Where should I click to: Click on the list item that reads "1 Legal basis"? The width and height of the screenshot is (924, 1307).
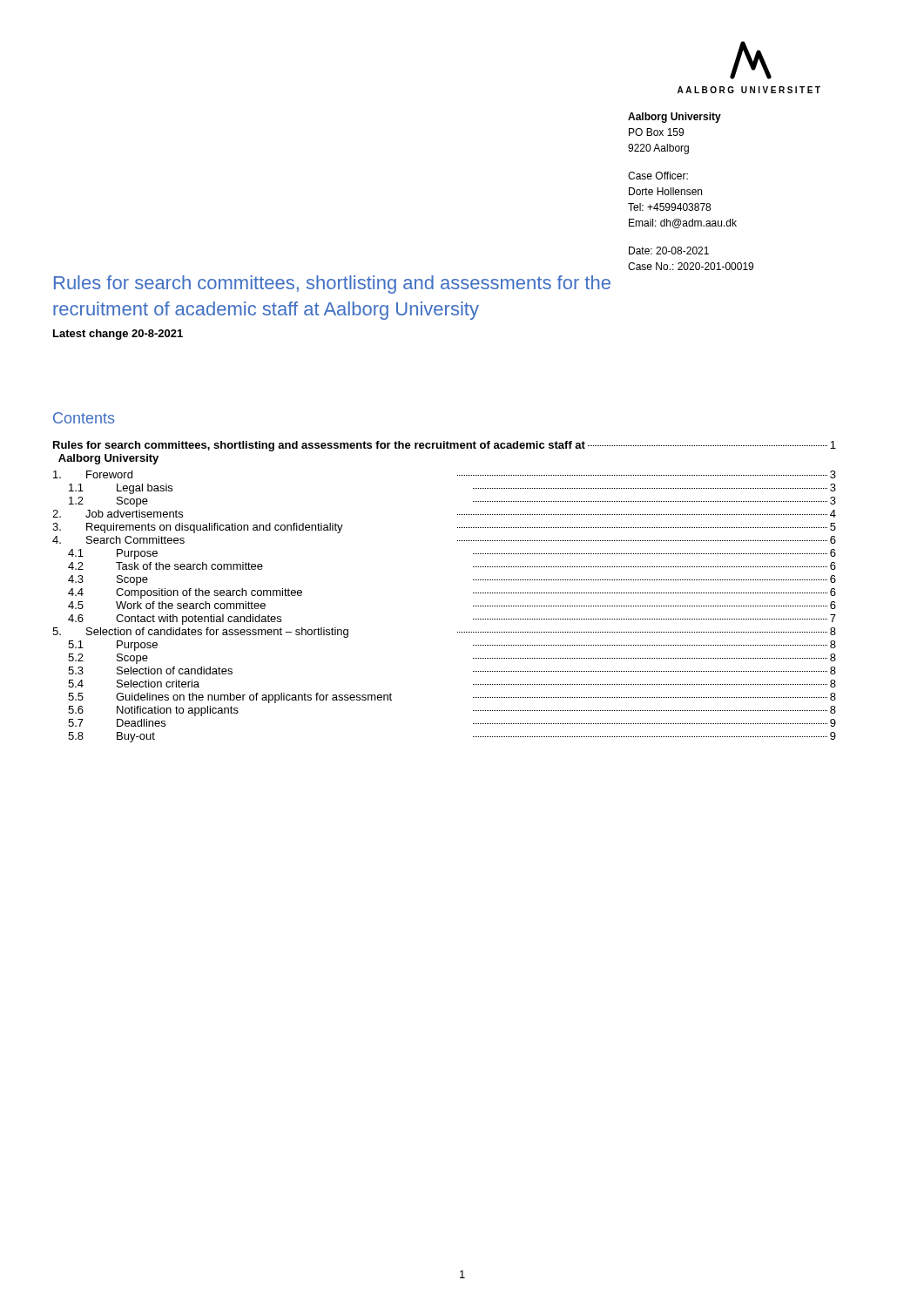click(142, 488)
